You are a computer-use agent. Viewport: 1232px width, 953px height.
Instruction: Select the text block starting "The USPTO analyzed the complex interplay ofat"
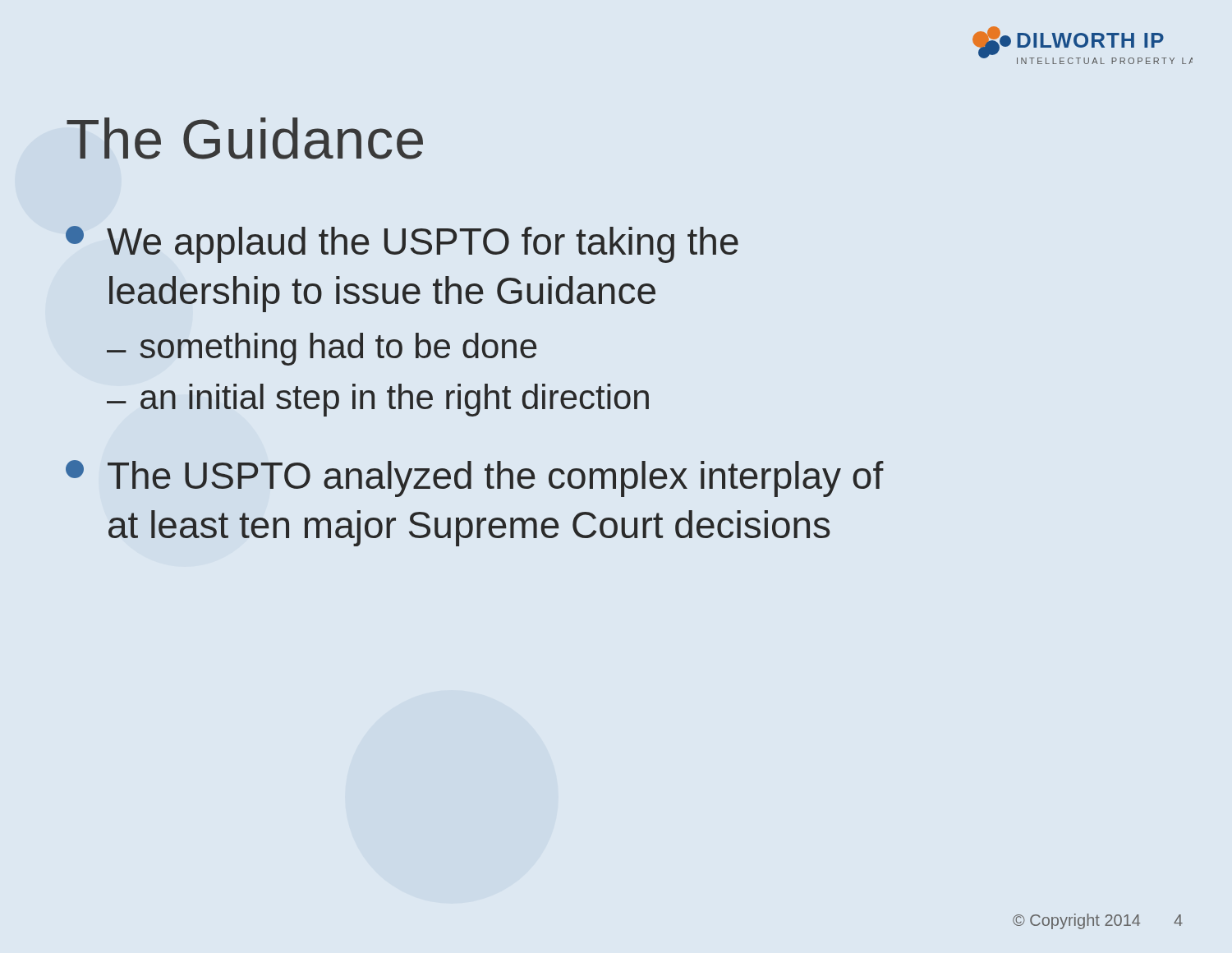[474, 501]
